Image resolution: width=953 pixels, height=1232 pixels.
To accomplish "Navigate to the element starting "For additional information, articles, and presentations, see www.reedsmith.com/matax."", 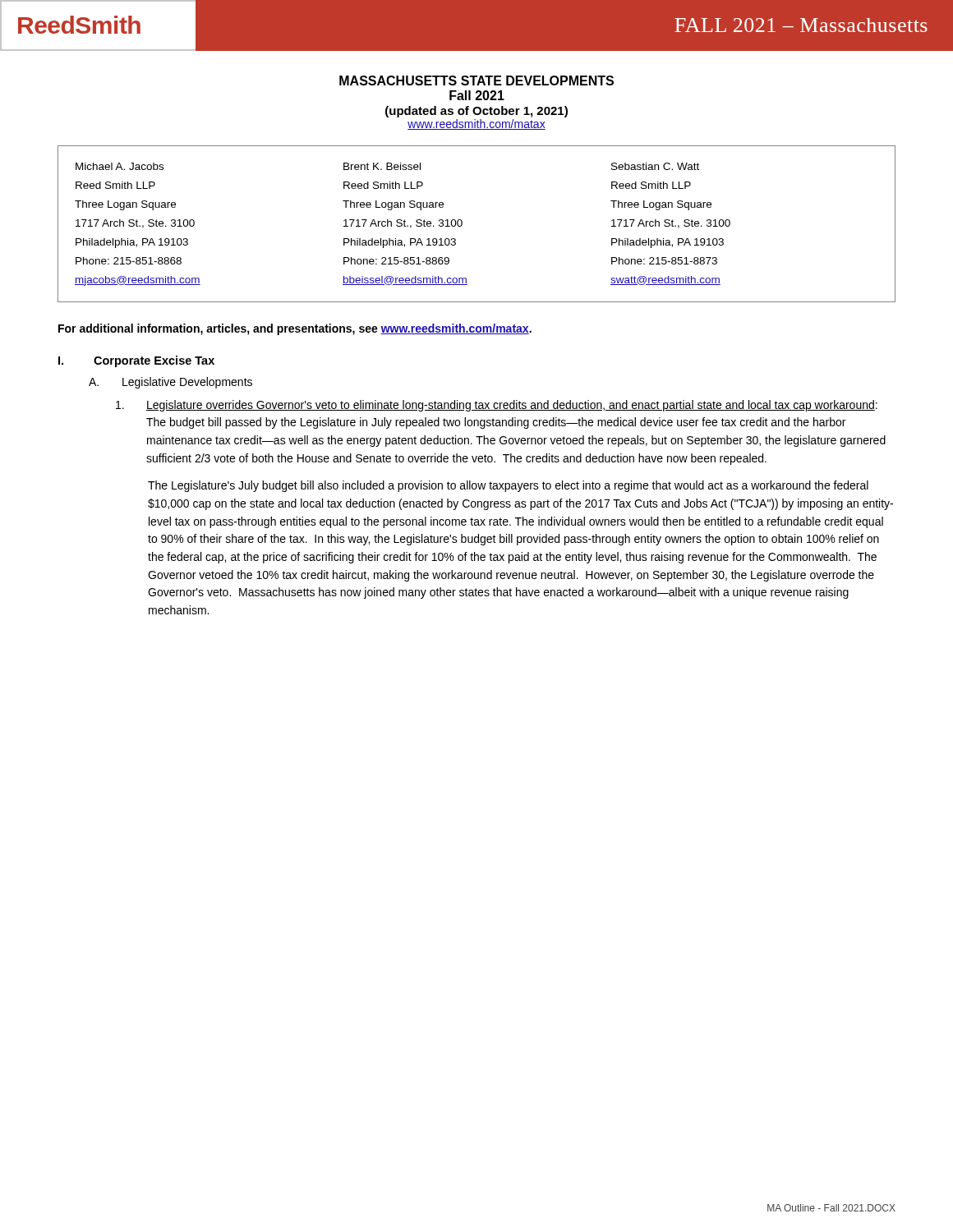I will (x=295, y=328).
